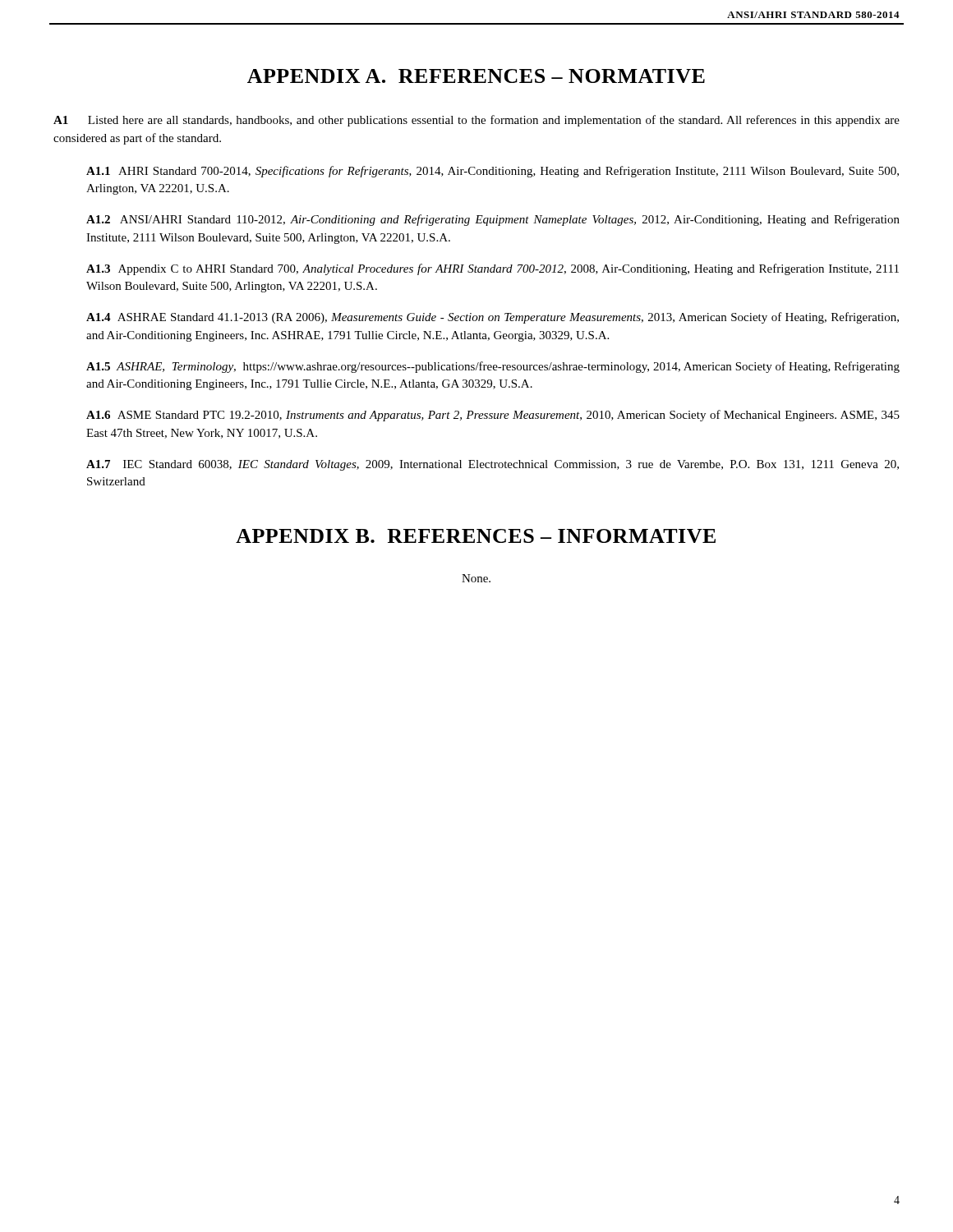Point to the region starting "A1.2 ANSI/AHRI Standard"

tap(493, 228)
